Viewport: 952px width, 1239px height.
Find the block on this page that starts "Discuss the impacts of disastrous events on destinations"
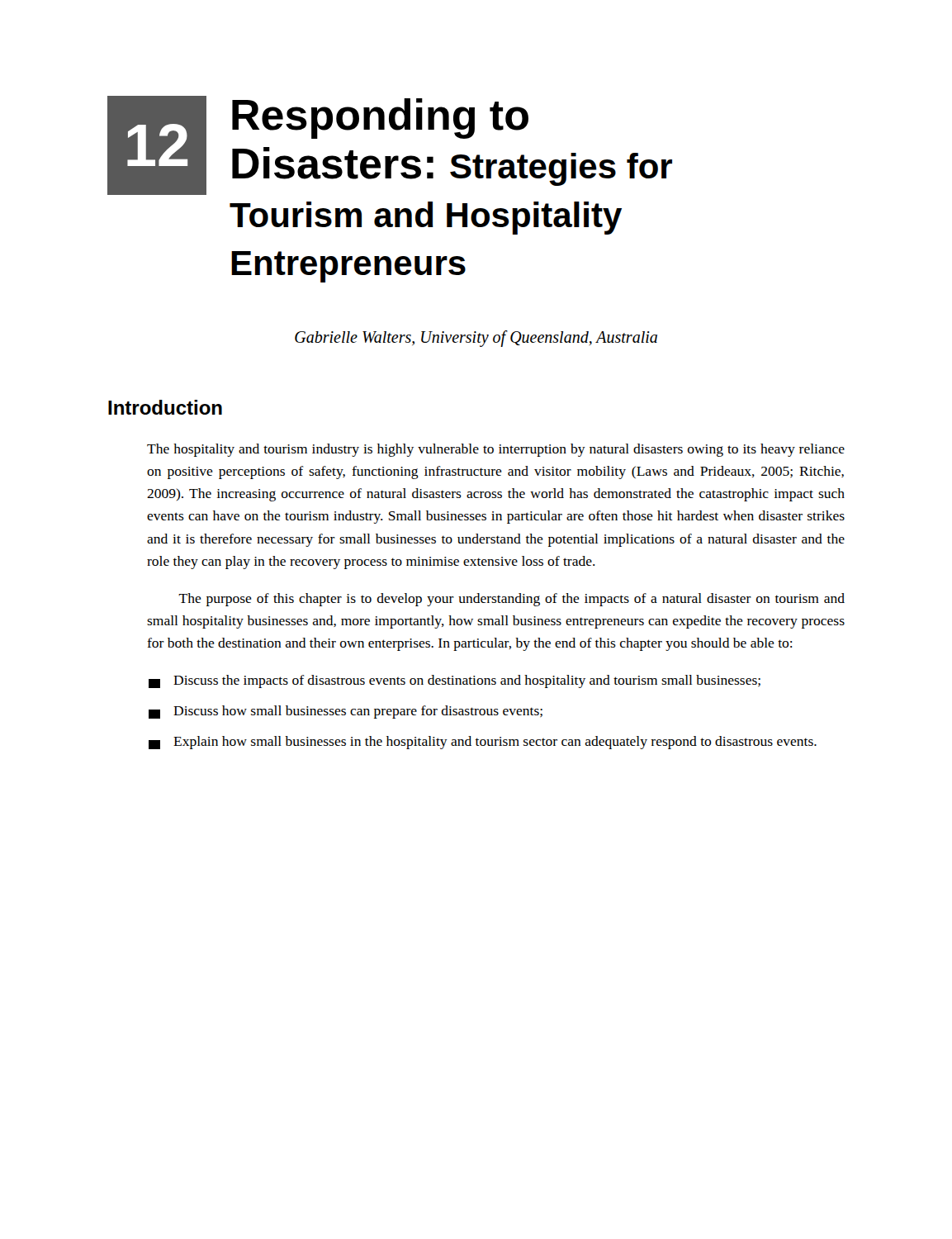[x=496, y=680]
